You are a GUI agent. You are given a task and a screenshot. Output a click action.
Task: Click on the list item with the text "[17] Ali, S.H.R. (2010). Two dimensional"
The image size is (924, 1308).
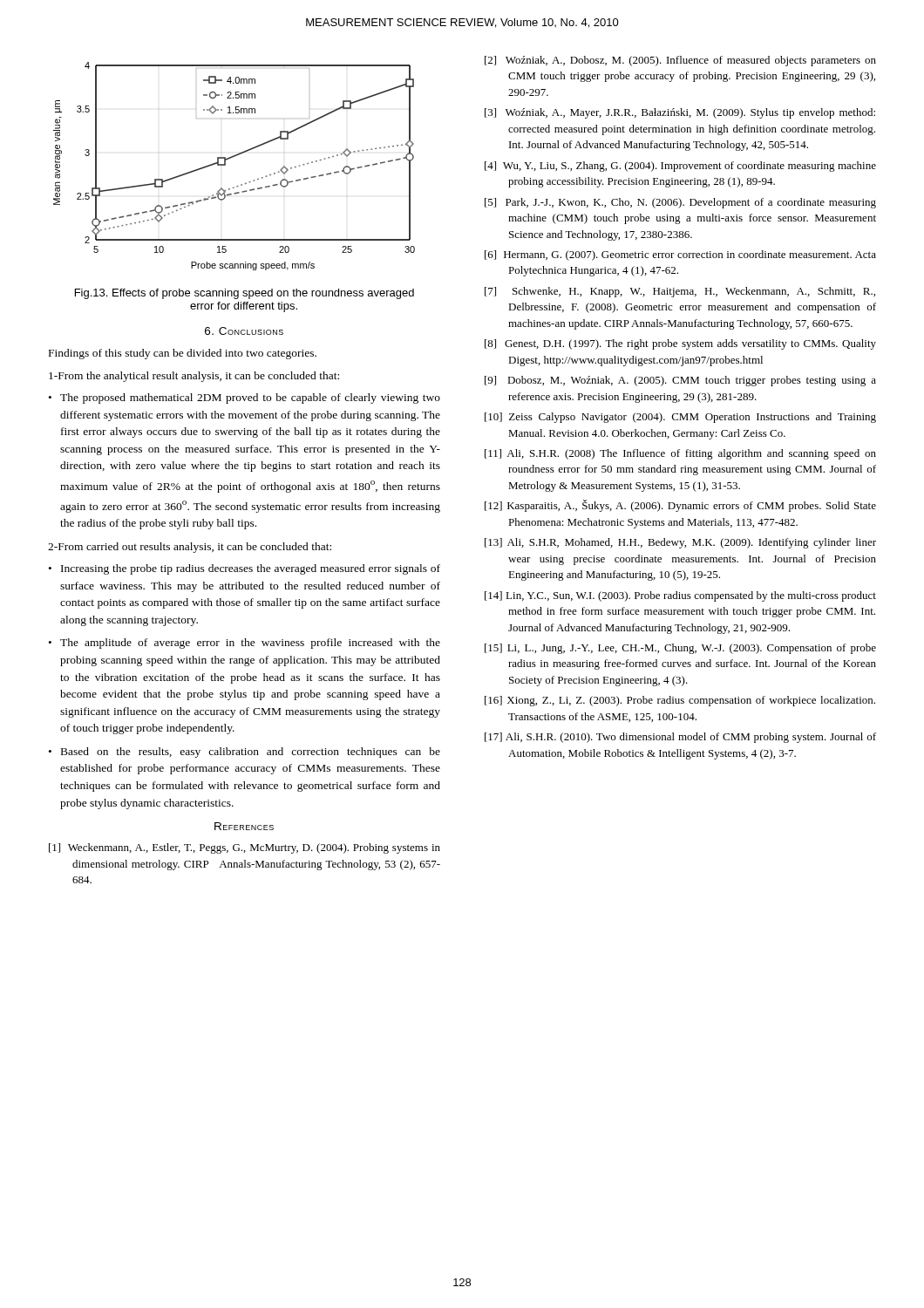680,745
